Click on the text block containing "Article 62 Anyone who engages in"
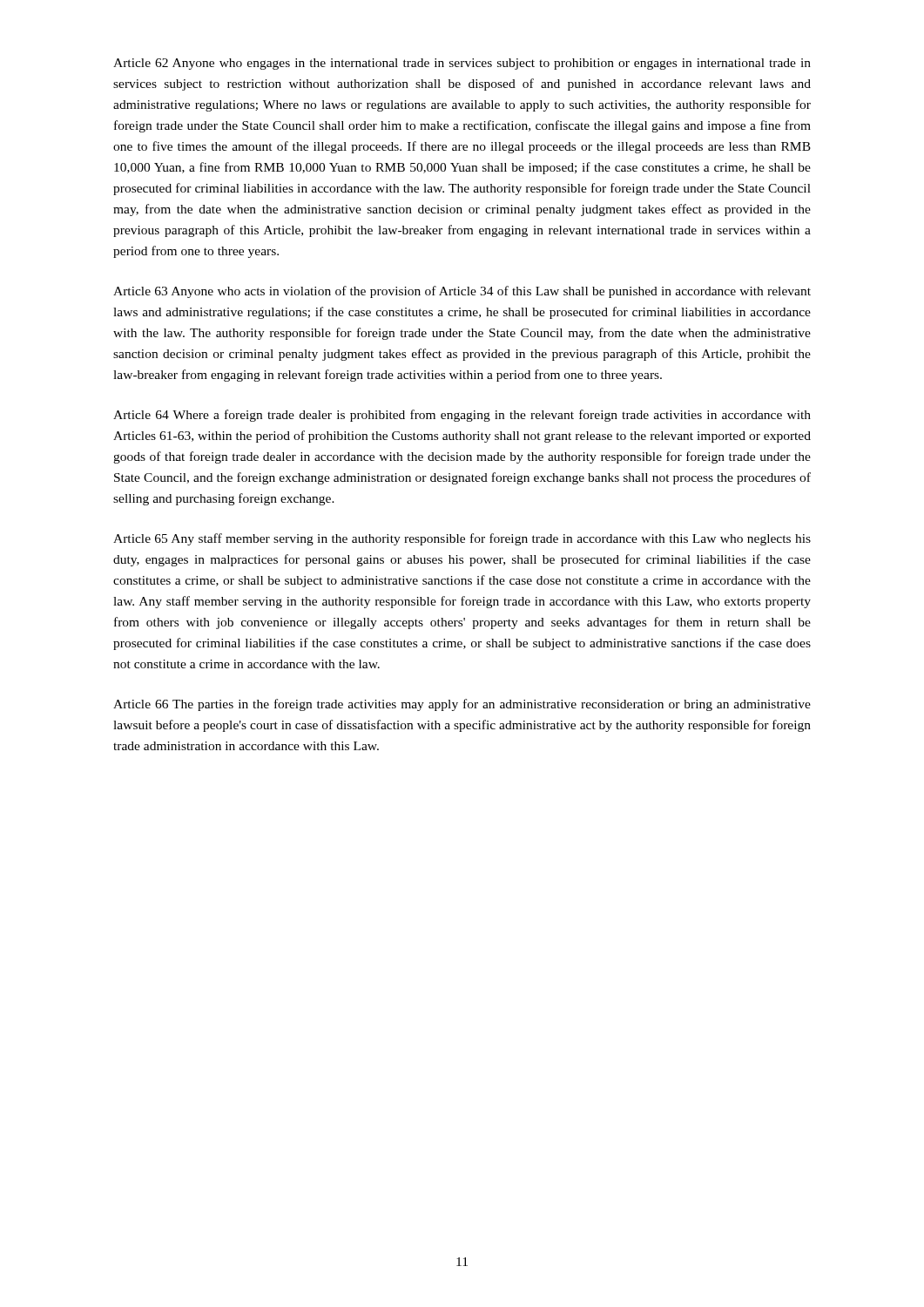Viewport: 924px width, 1307px height. tap(462, 156)
